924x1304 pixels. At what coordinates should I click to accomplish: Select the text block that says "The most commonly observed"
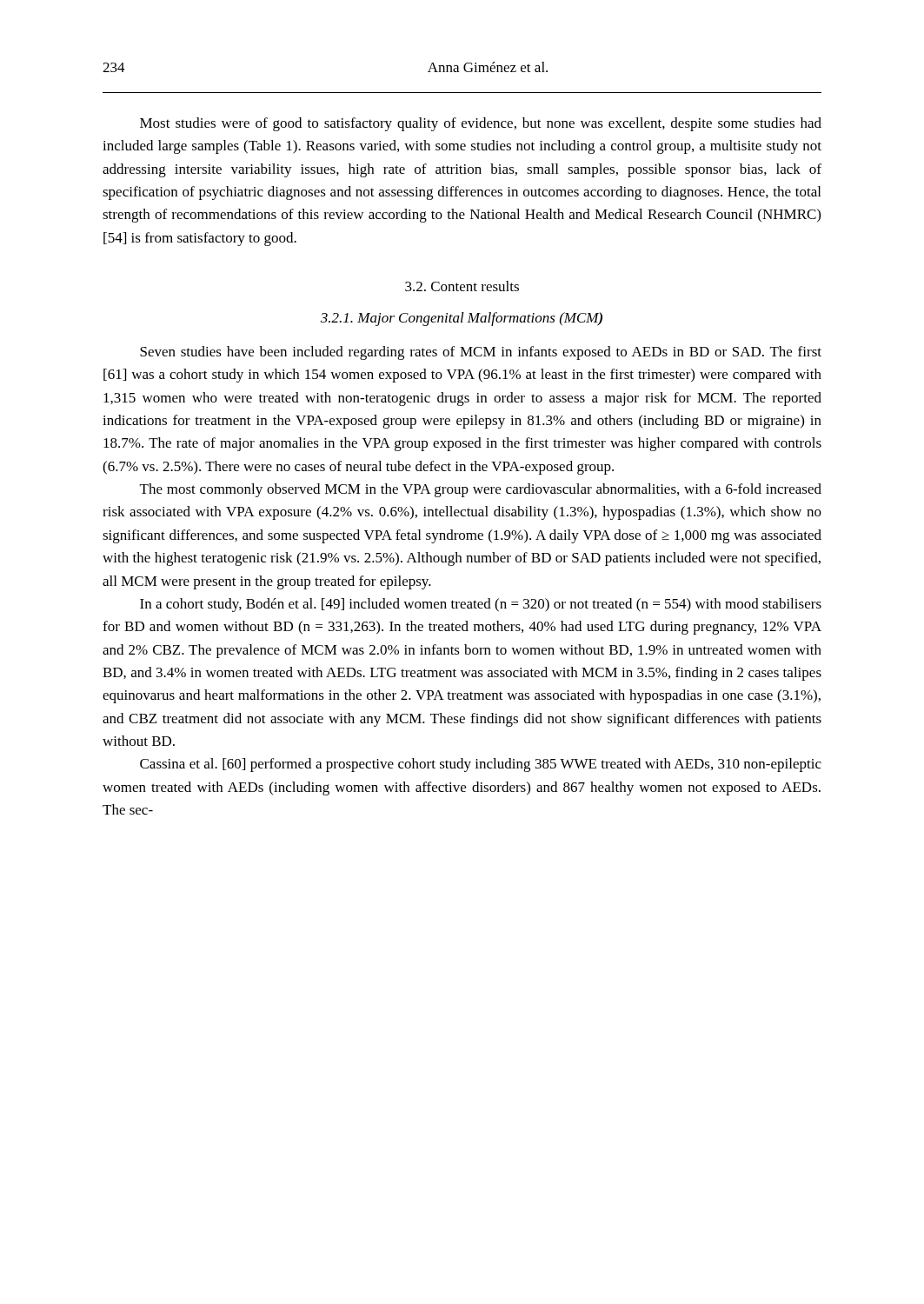coord(462,536)
